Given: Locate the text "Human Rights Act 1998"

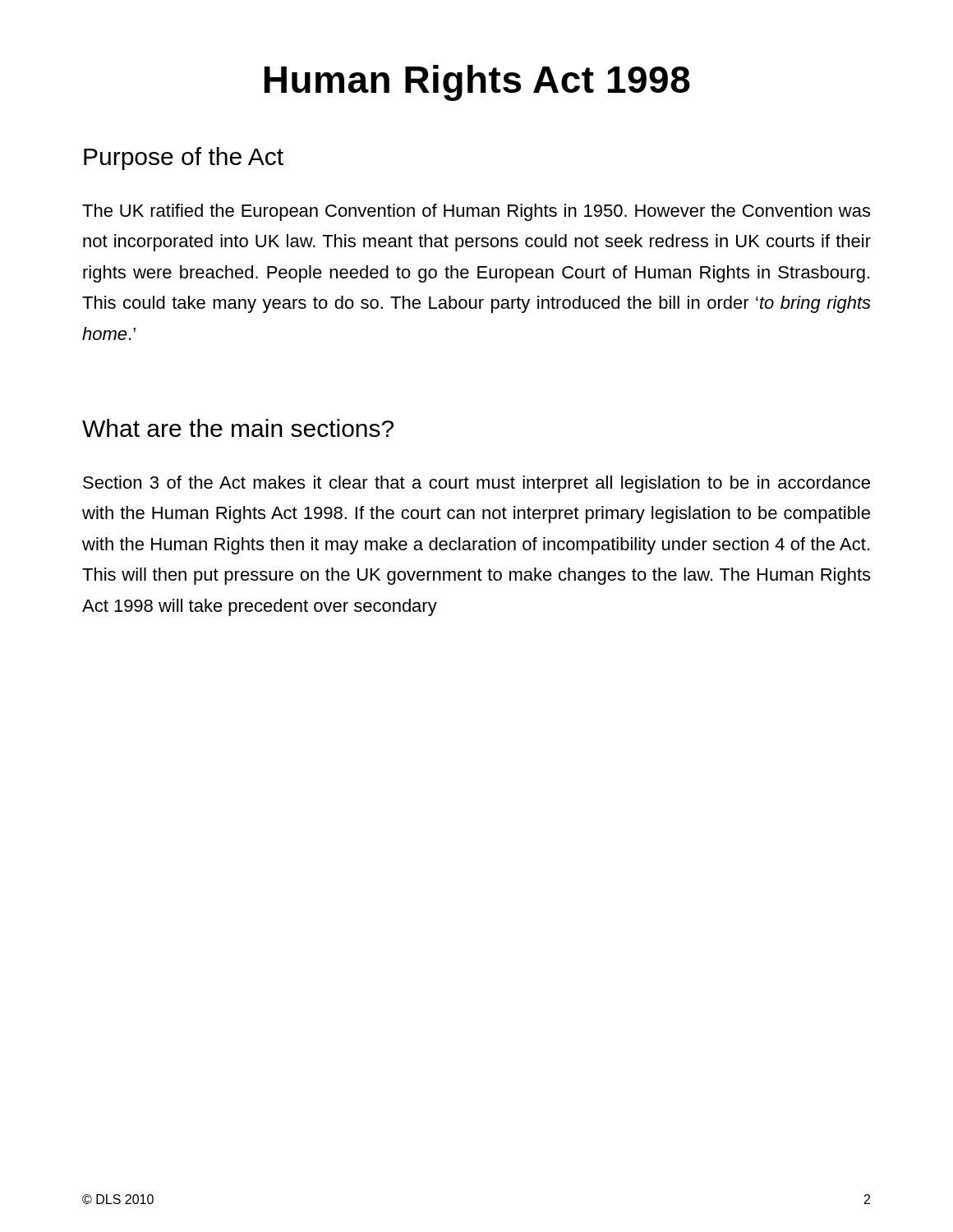Looking at the screenshot, I should (476, 80).
